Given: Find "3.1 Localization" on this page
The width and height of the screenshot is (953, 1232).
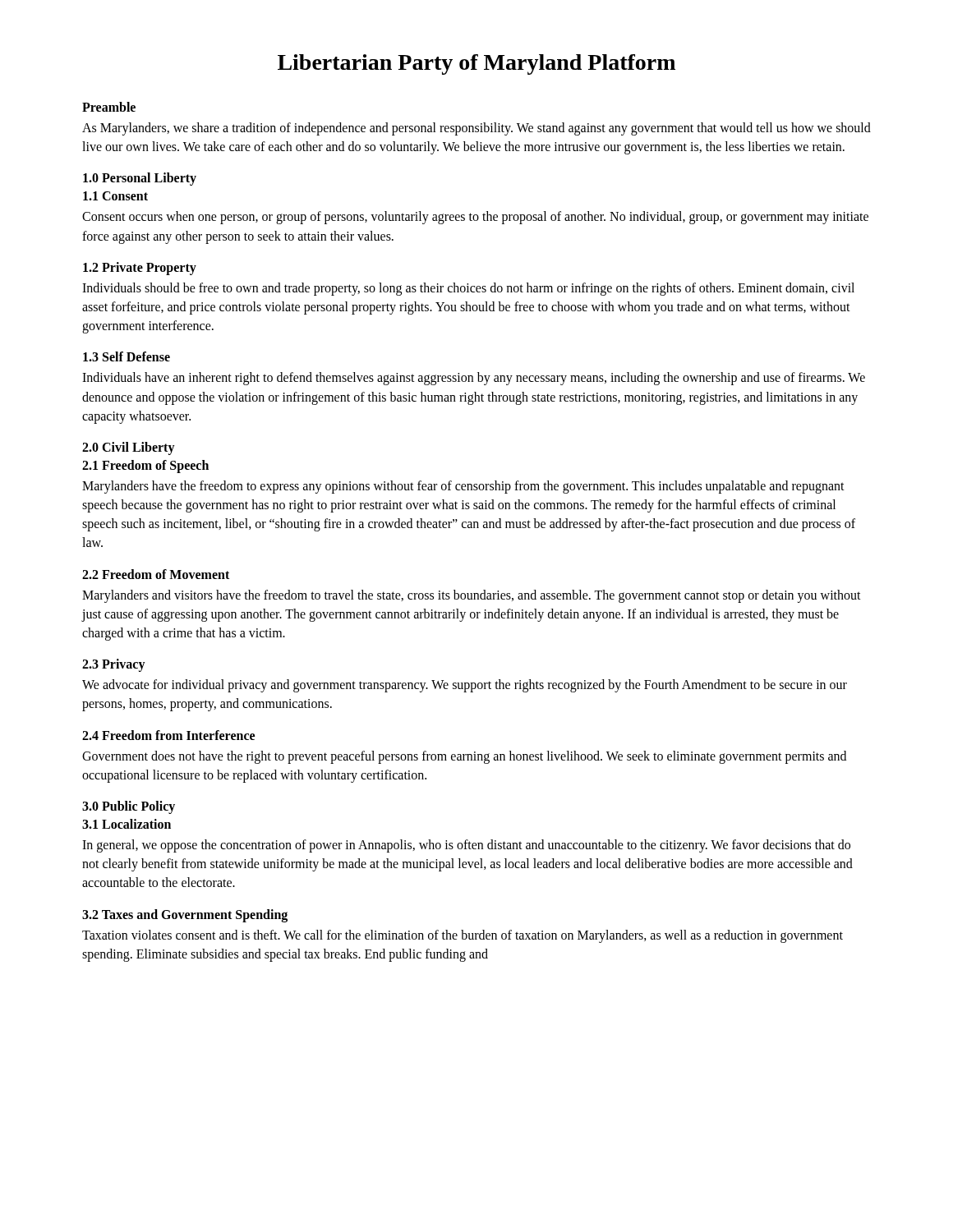Looking at the screenshot, I should pos(127,824).
